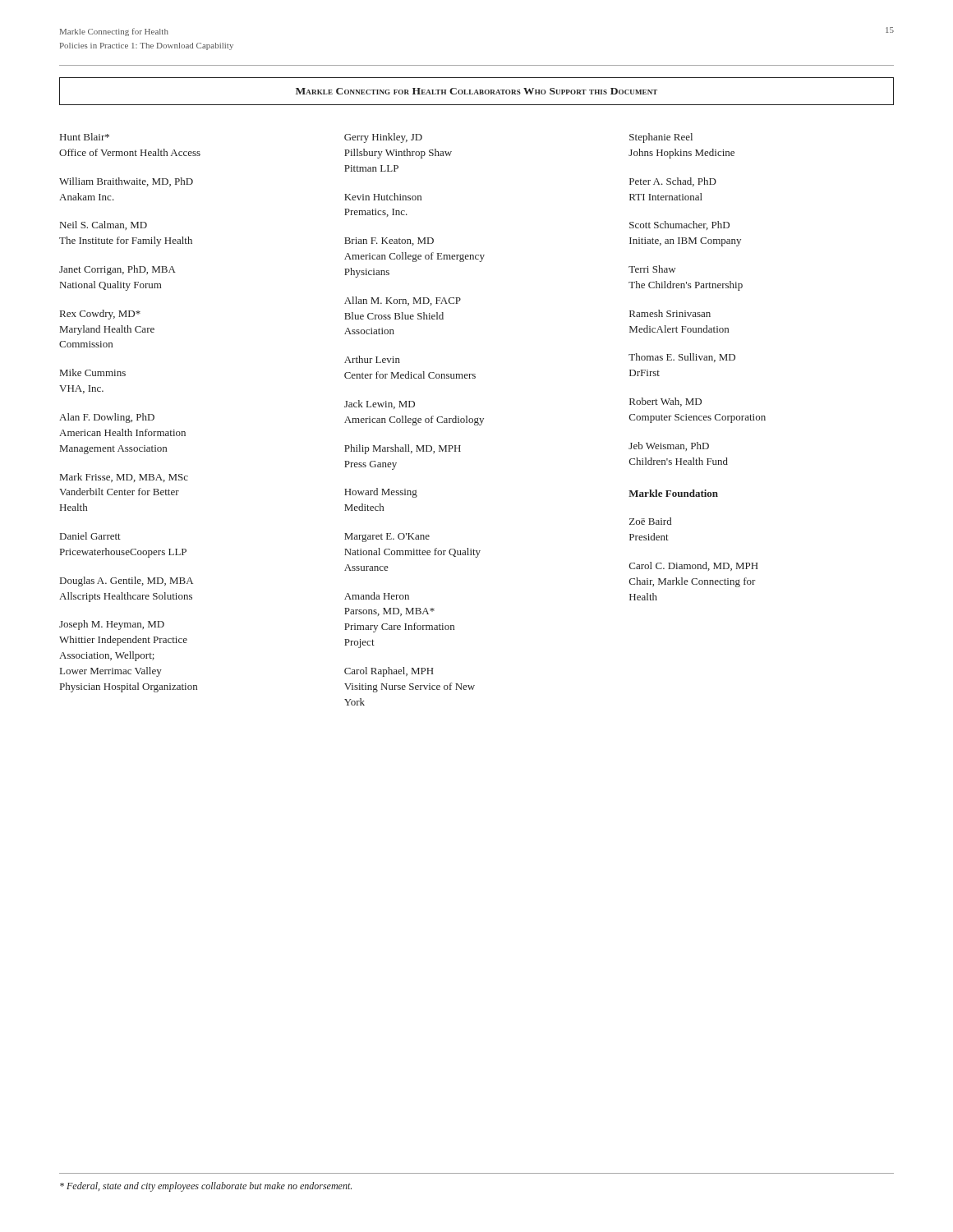Click on the block starting "Amanda Heron Parsons, MD, MBA* Primary"
Image resolution: width=953 pixels, height=1232 pixels.
(377, 596)
